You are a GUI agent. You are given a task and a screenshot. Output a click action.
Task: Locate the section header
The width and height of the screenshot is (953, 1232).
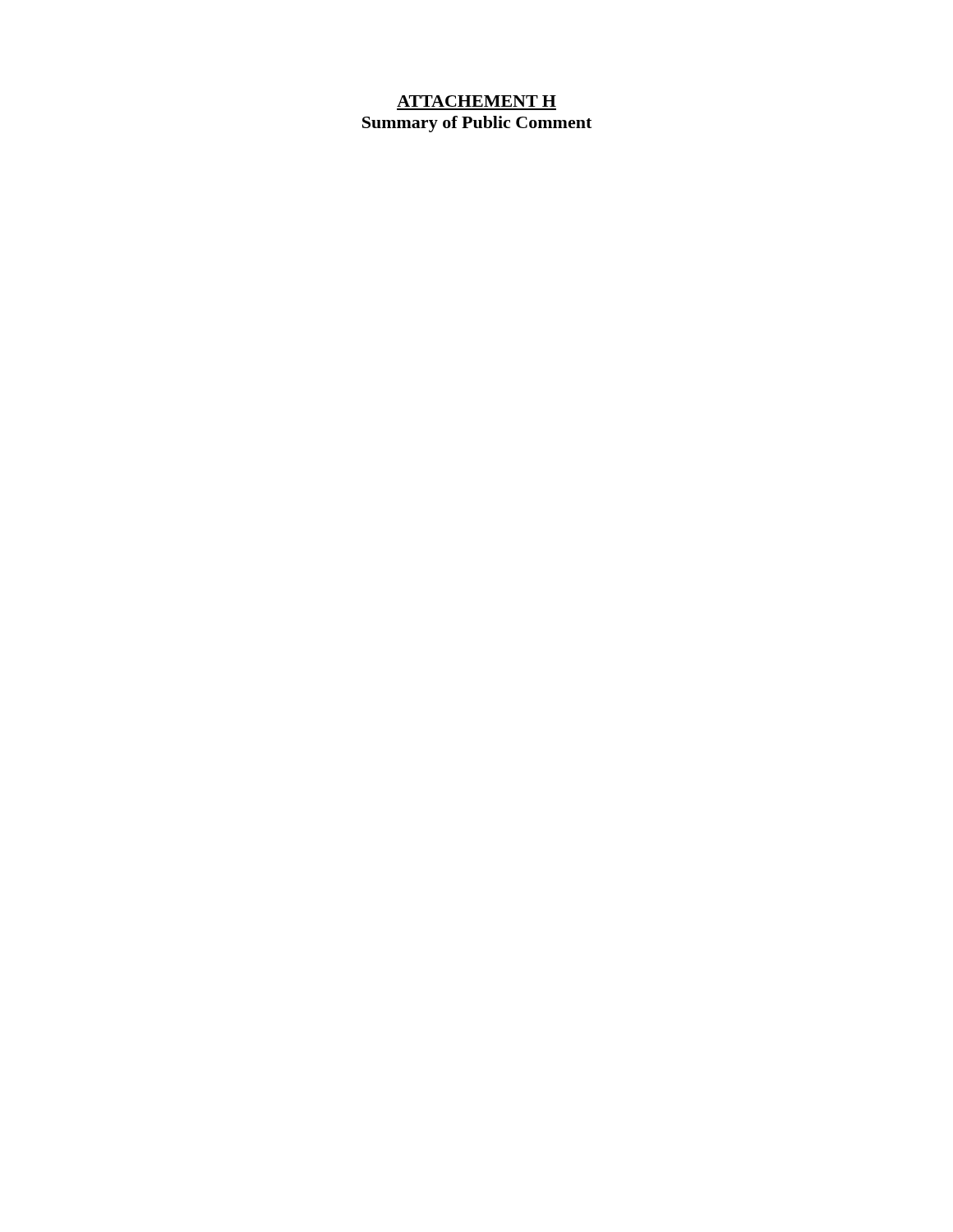coord(476,122)
